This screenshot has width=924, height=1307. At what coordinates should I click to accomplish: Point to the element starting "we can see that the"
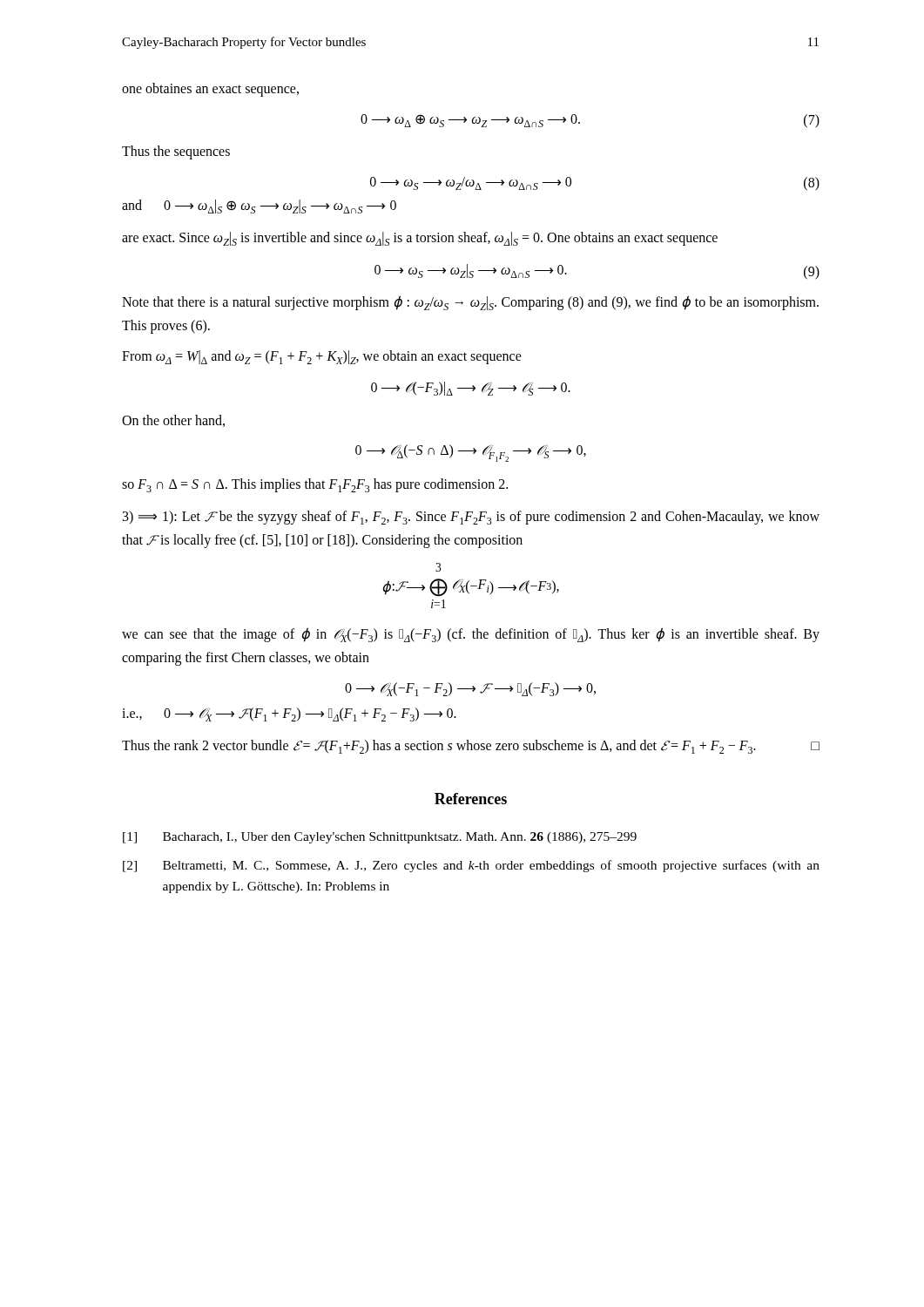[x=471, y=647]
